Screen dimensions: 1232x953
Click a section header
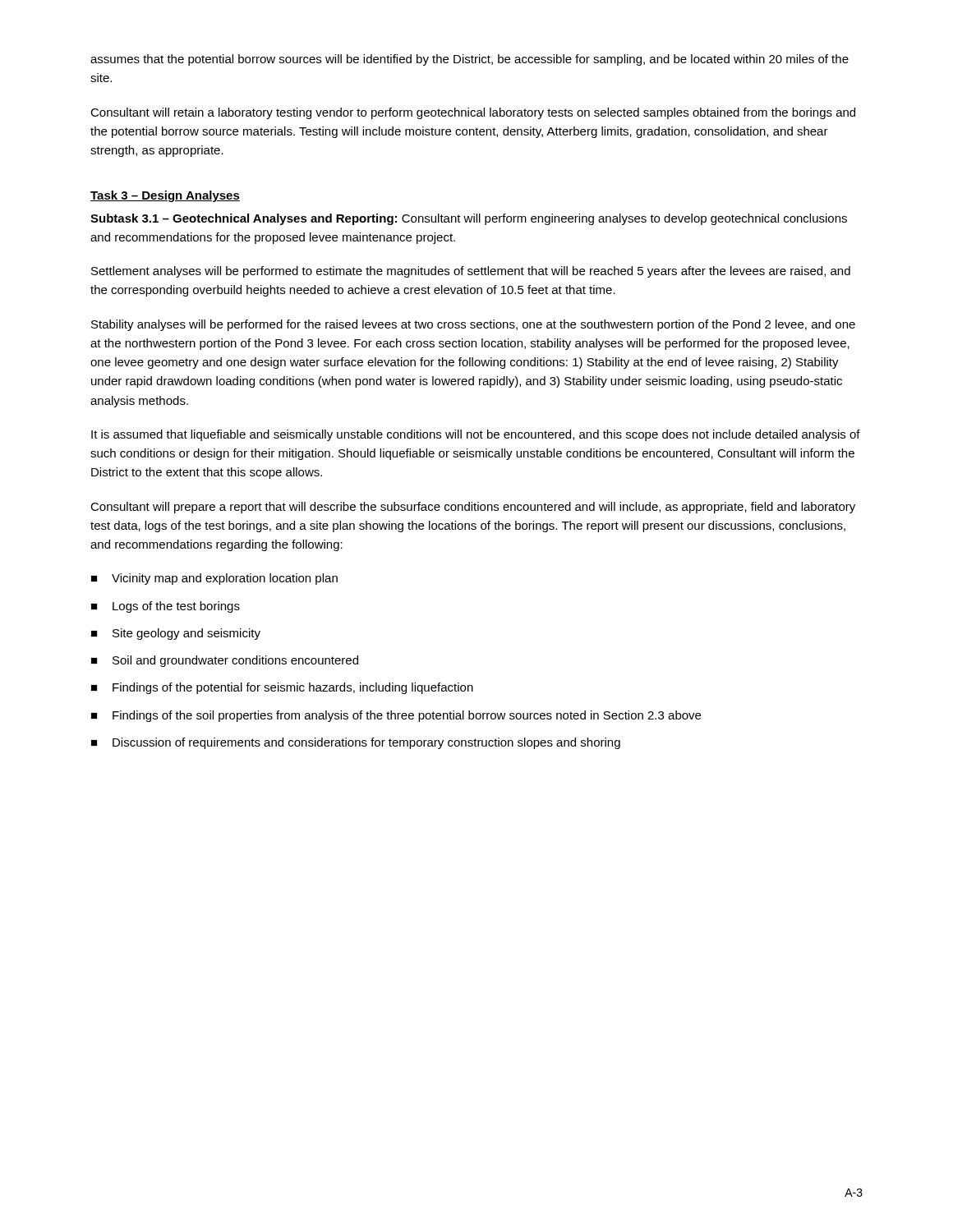[165, 195]
